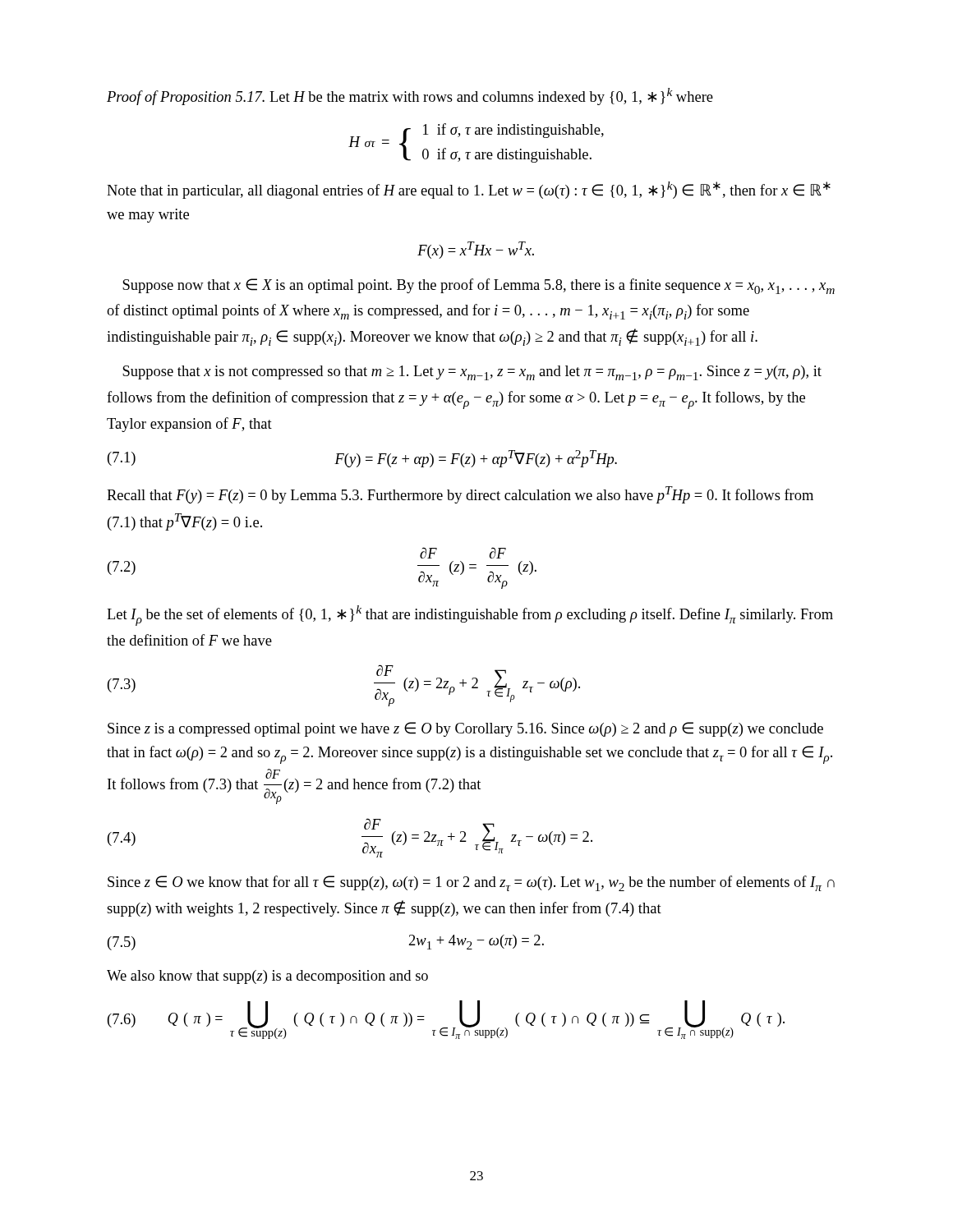
Task: Find the block on this page that starts "Since z is a"
Action: (x=470, y=763)
